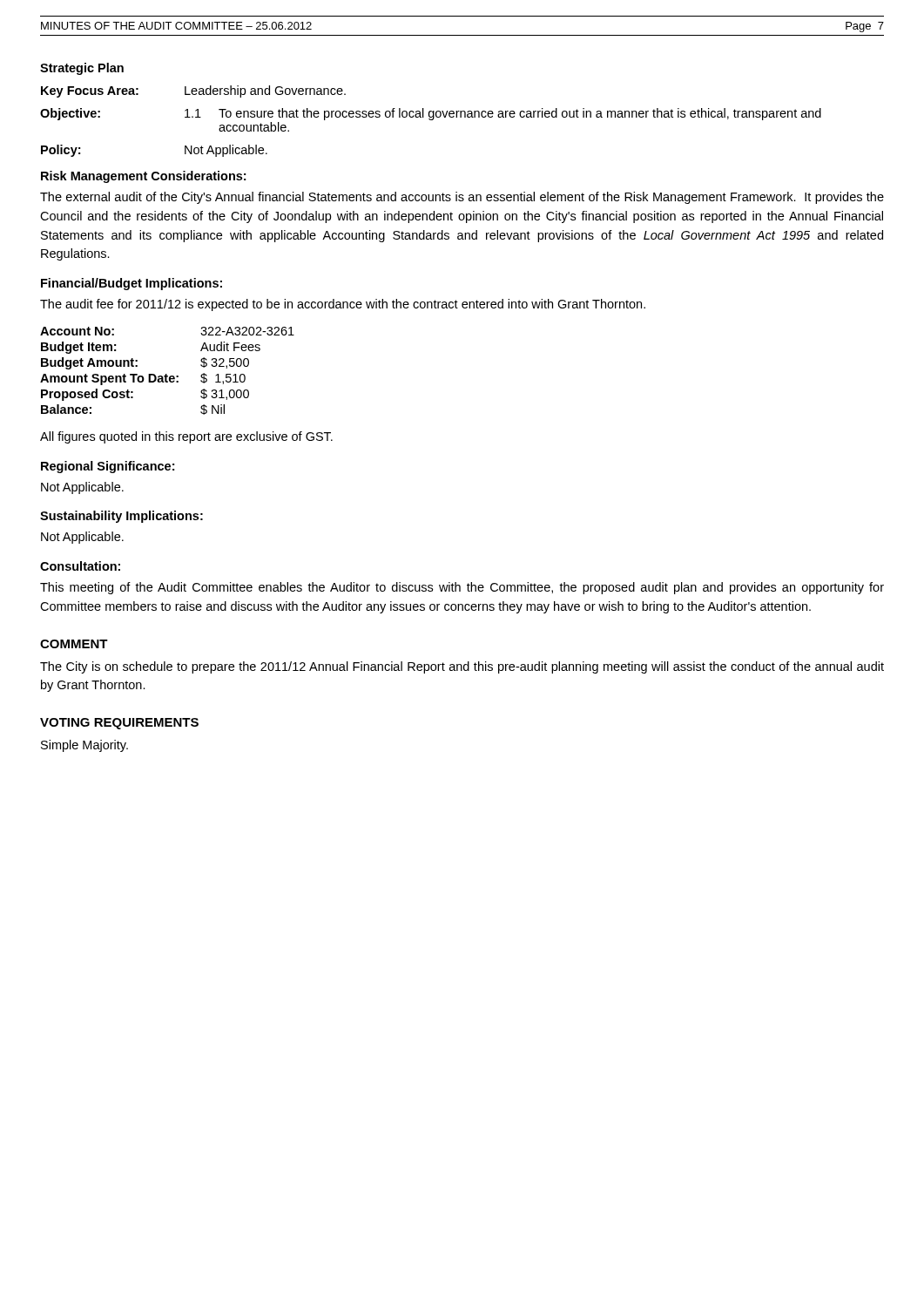Viewport: 924px width, 1307px height.
Task: Locate the text block that says "This meeting of"
Action: point(462,597)
